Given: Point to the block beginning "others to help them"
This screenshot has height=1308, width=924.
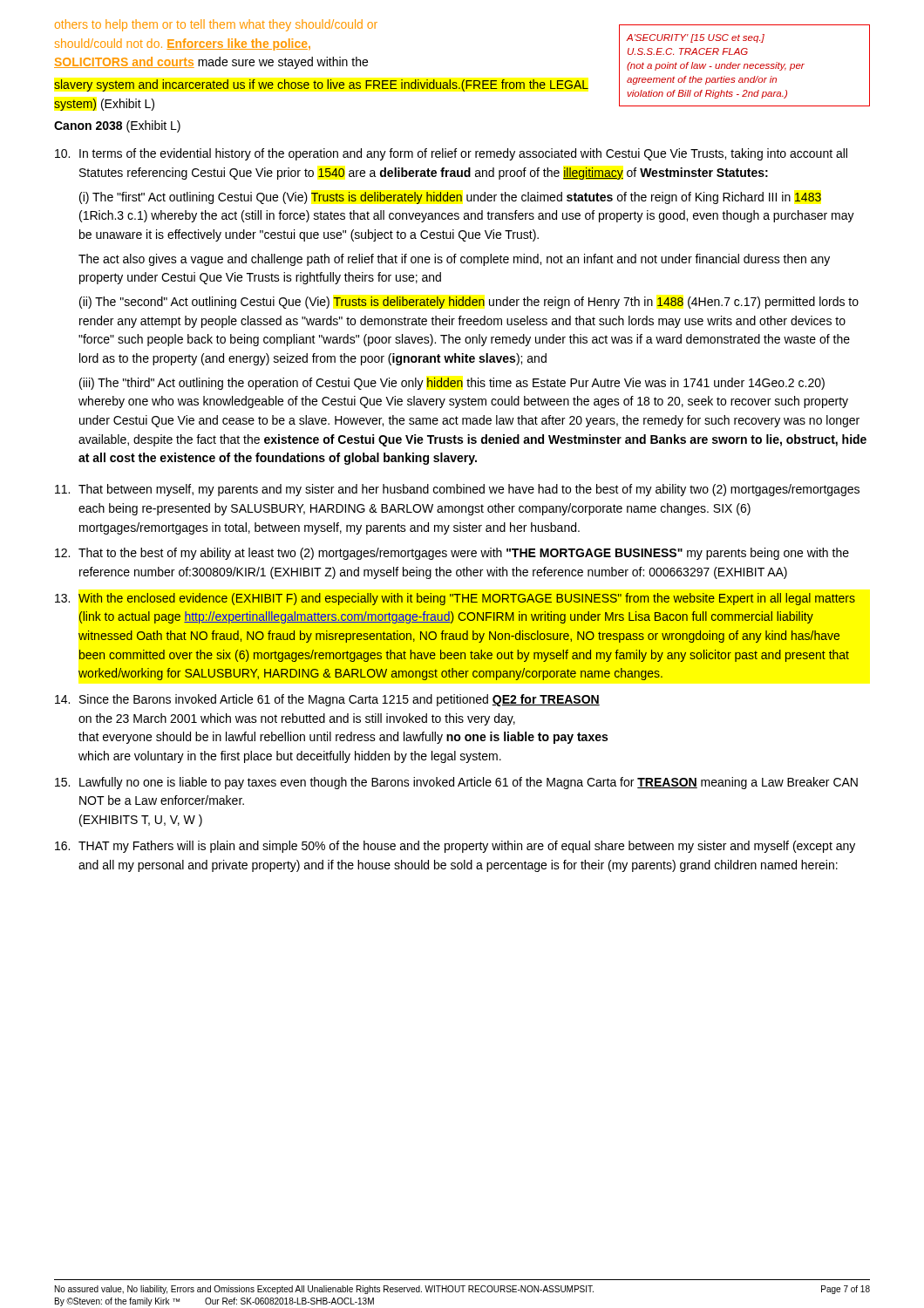Looking at the screenshot, I should [x=216, y=43].
